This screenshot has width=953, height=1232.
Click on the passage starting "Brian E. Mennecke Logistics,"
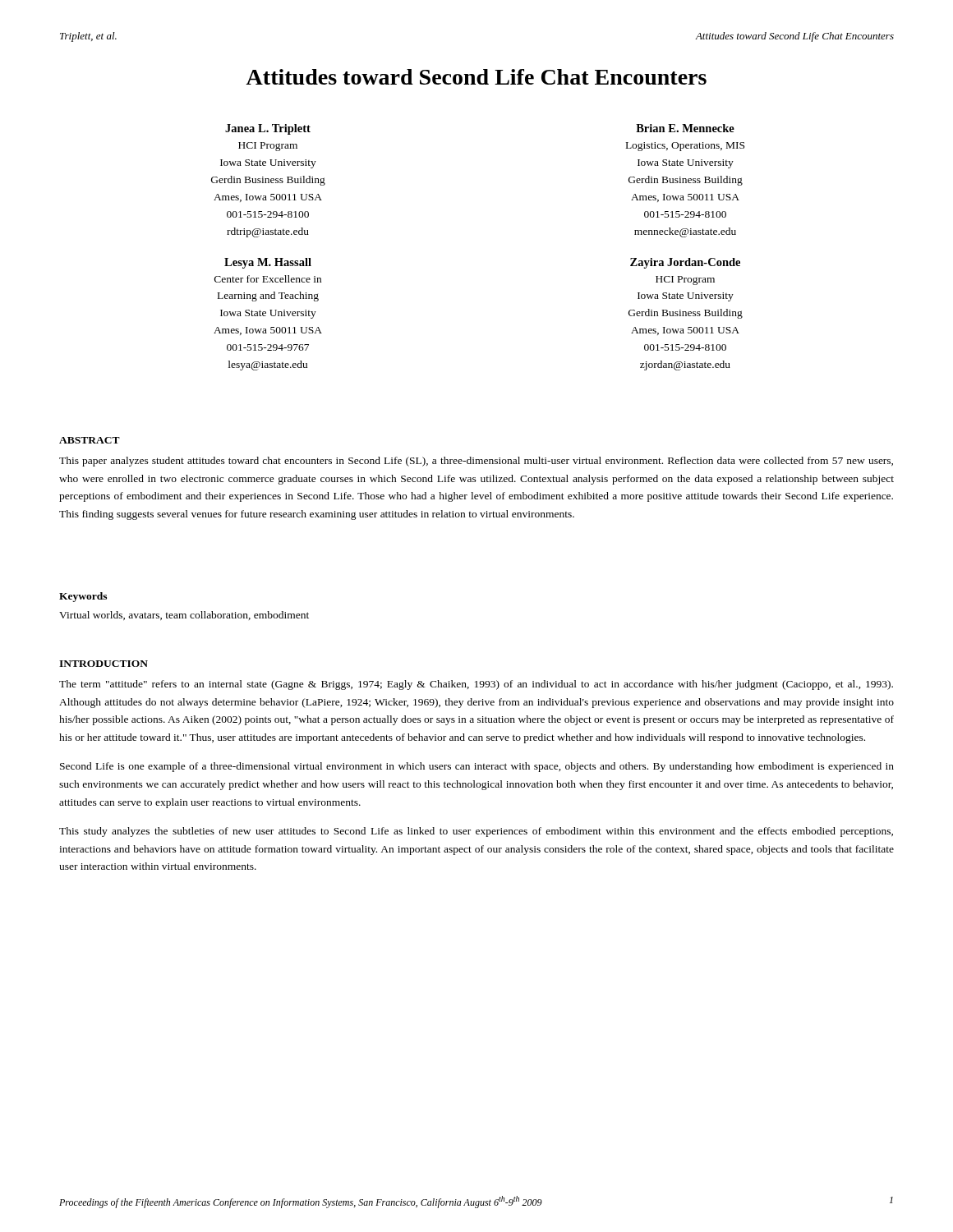[685, 181]
